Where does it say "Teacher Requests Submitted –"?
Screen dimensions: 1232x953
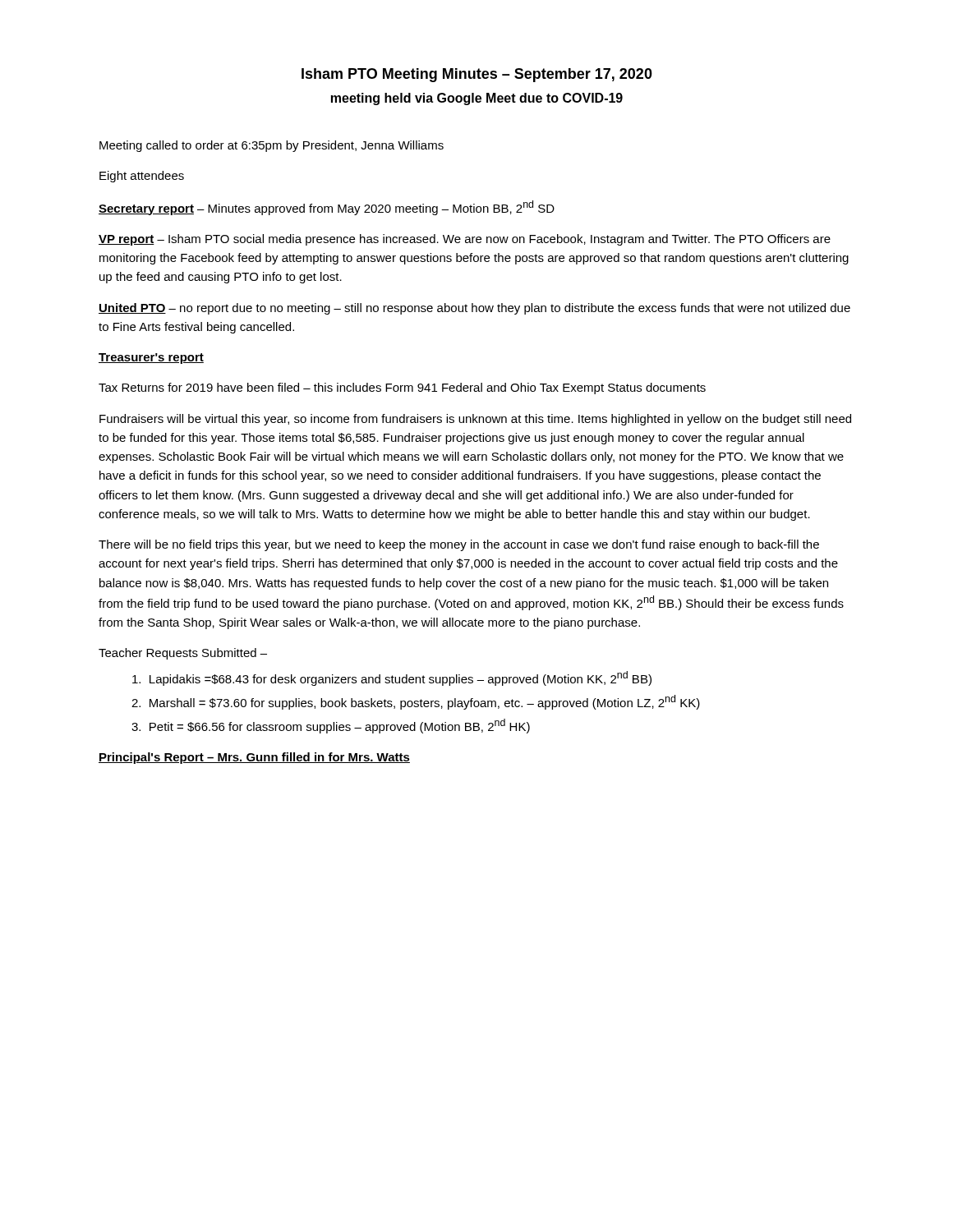coord(183,653)
